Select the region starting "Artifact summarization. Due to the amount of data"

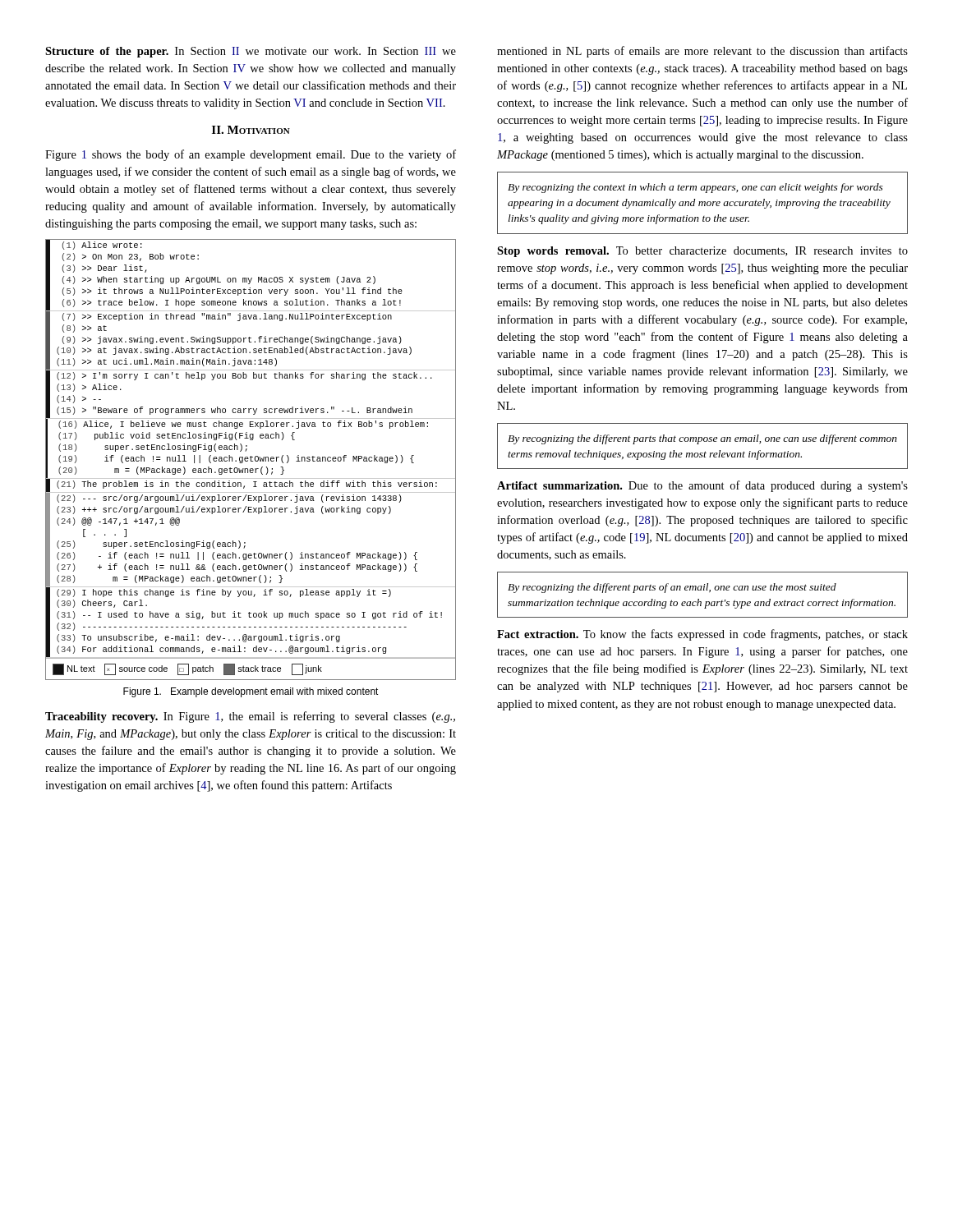pos(702,520)
